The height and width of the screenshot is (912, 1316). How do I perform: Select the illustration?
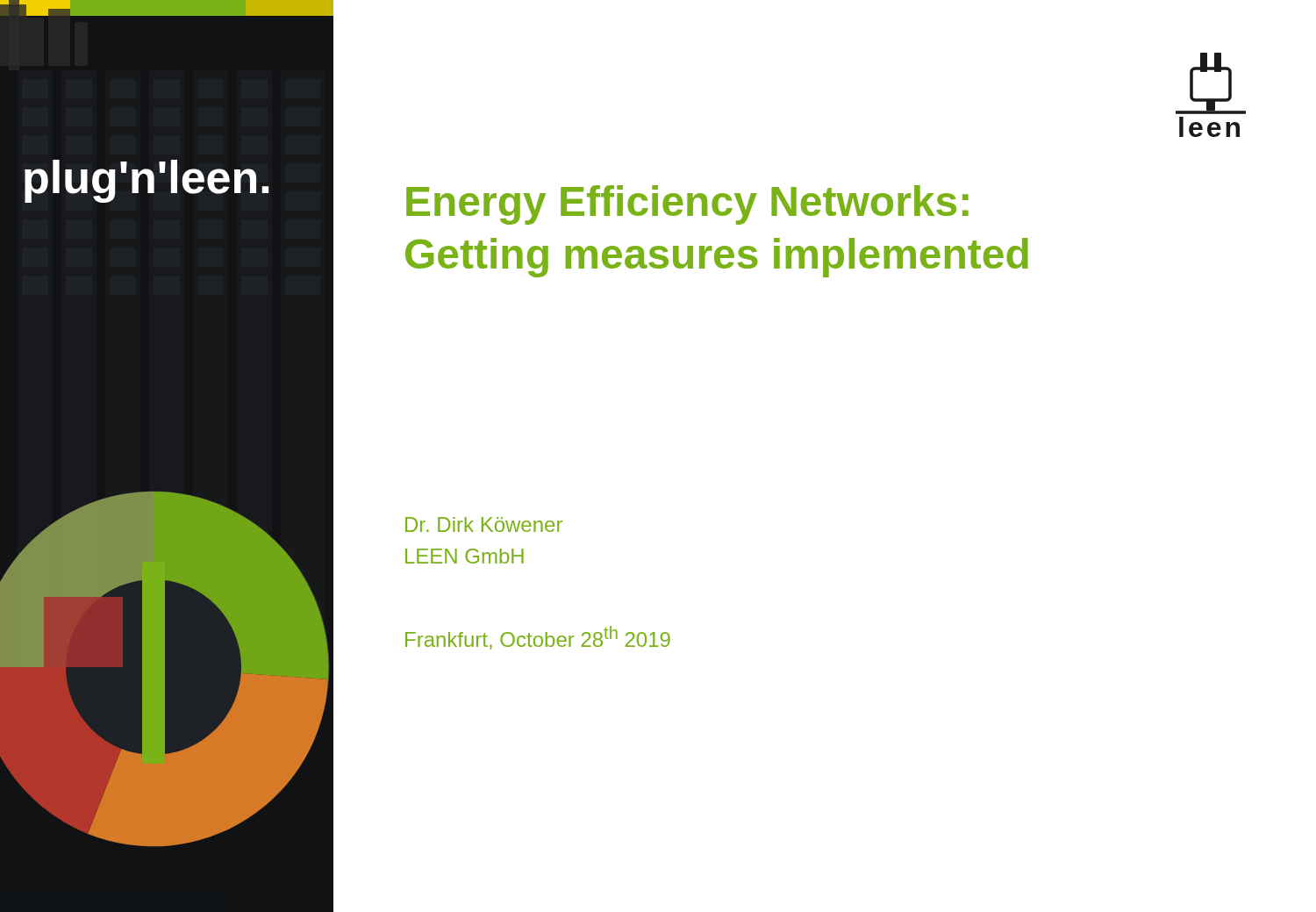click(167, 456)
